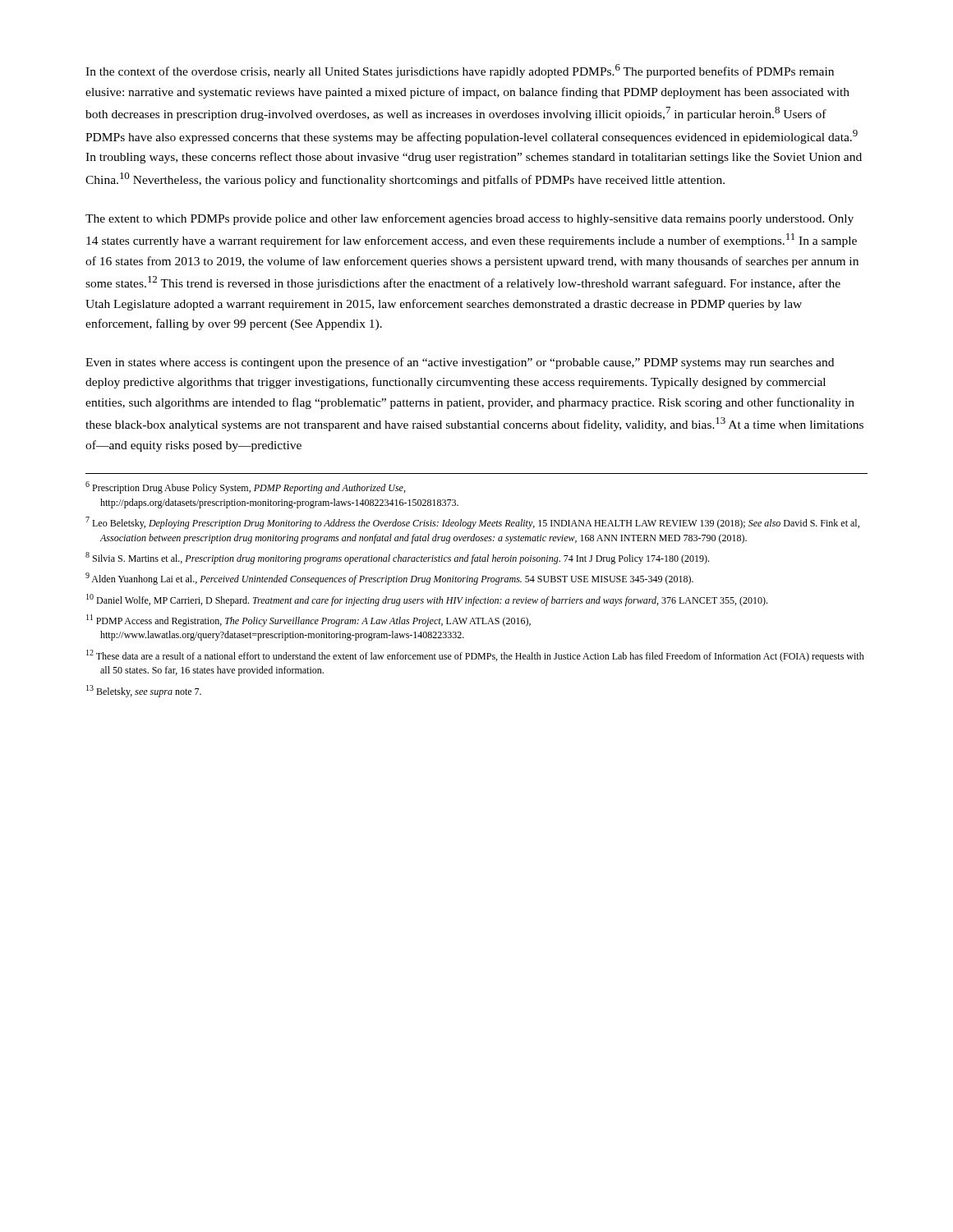Select the text block starting "11 PDMP Access and Registration, The"
Viewport: 953px width, 1232px height.
pyautogui.click(x=308, y=627)
